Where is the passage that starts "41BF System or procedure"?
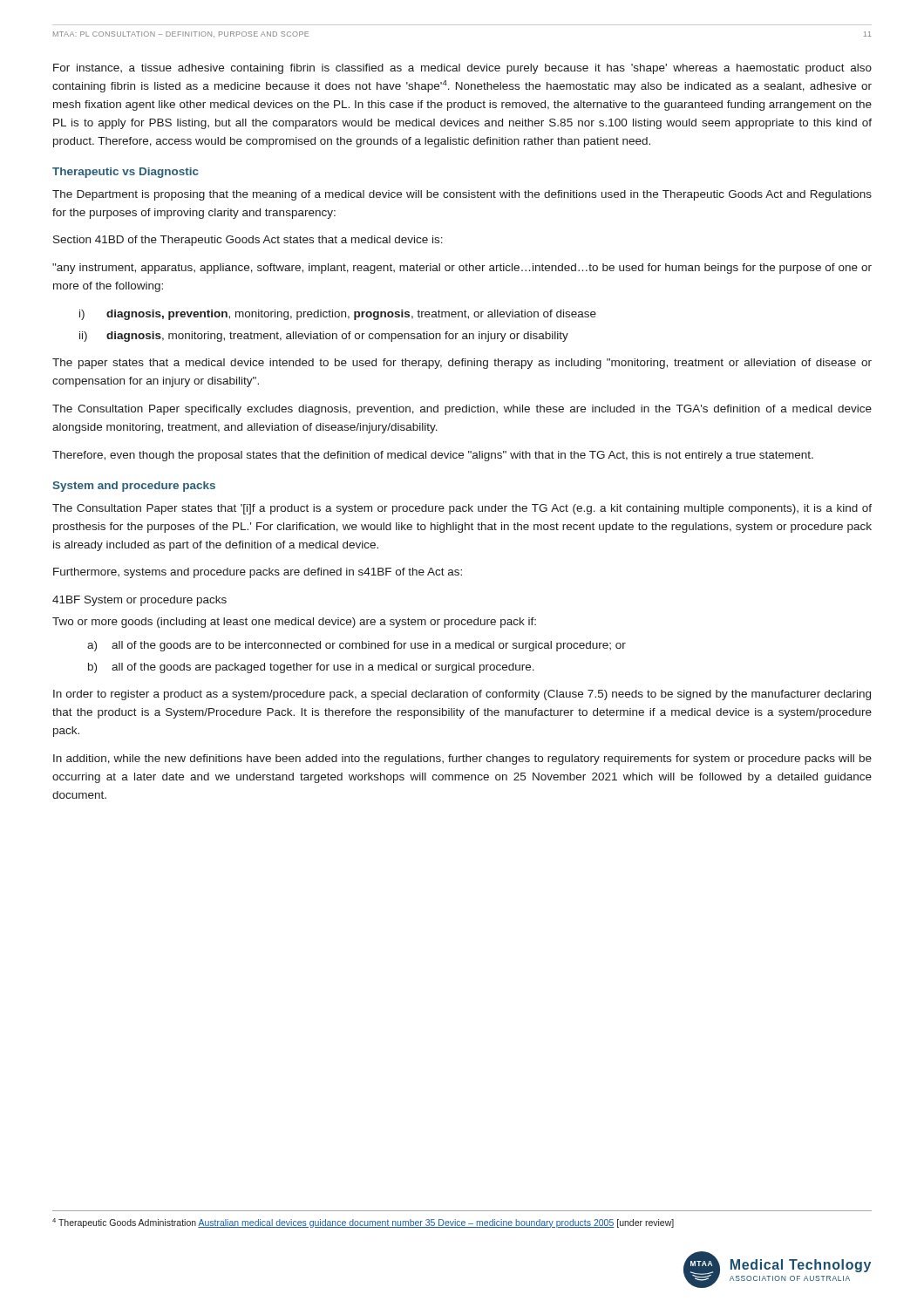 (x=139, y=601)
